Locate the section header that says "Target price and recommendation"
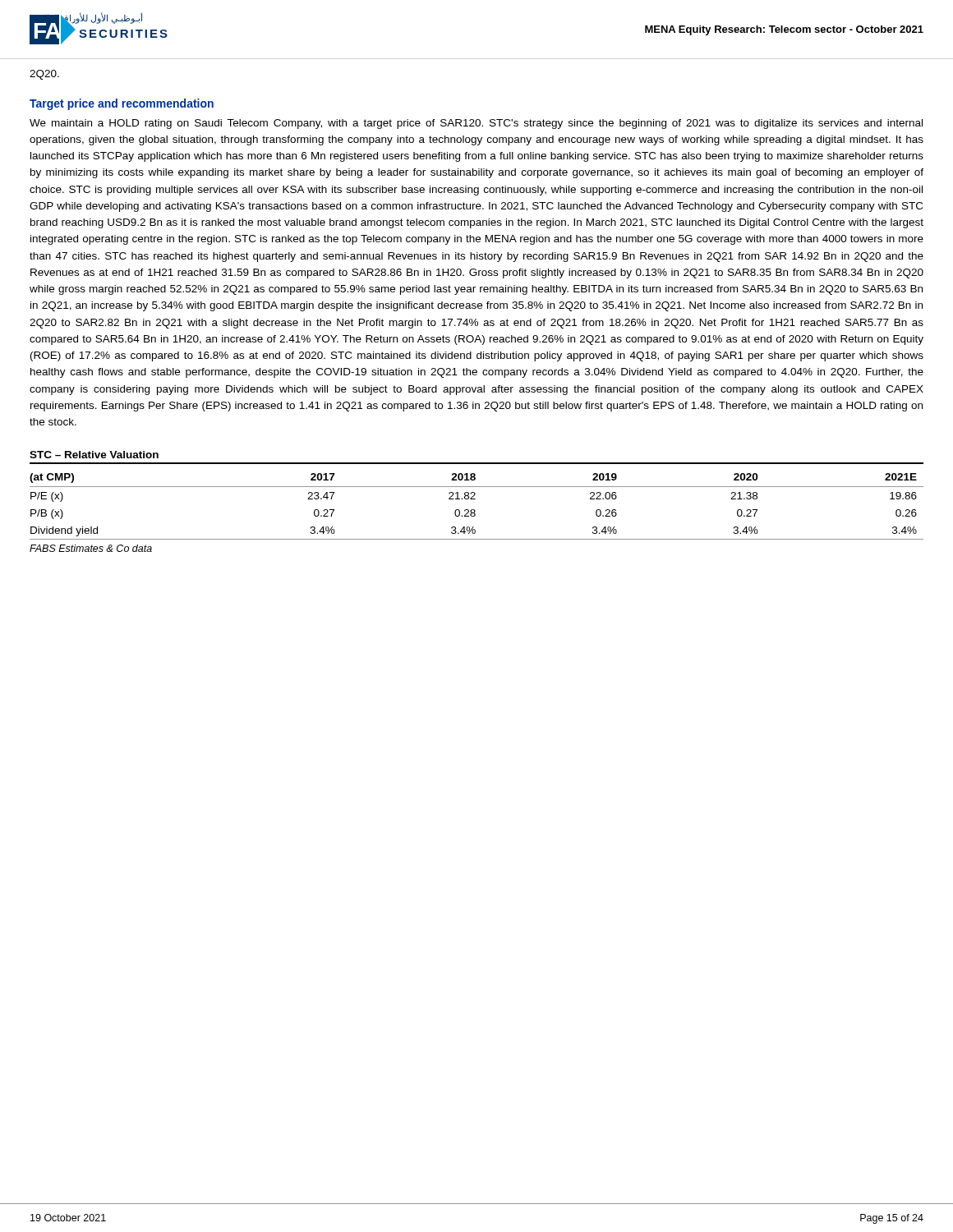This screenshot has height=1232, width=953. (x=122, y=103)
